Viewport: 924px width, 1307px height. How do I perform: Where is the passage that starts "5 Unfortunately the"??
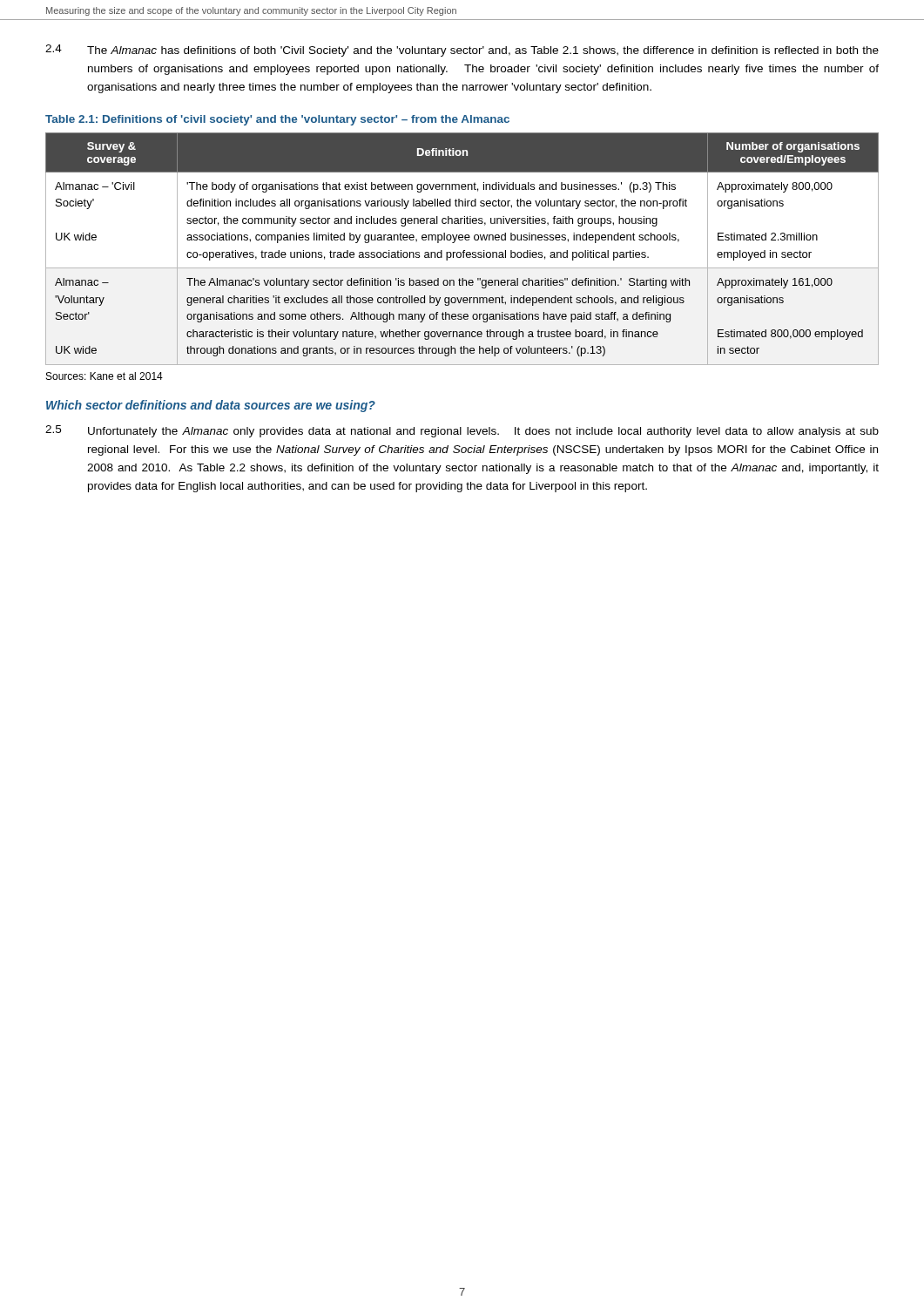click(x=462, y=459)
